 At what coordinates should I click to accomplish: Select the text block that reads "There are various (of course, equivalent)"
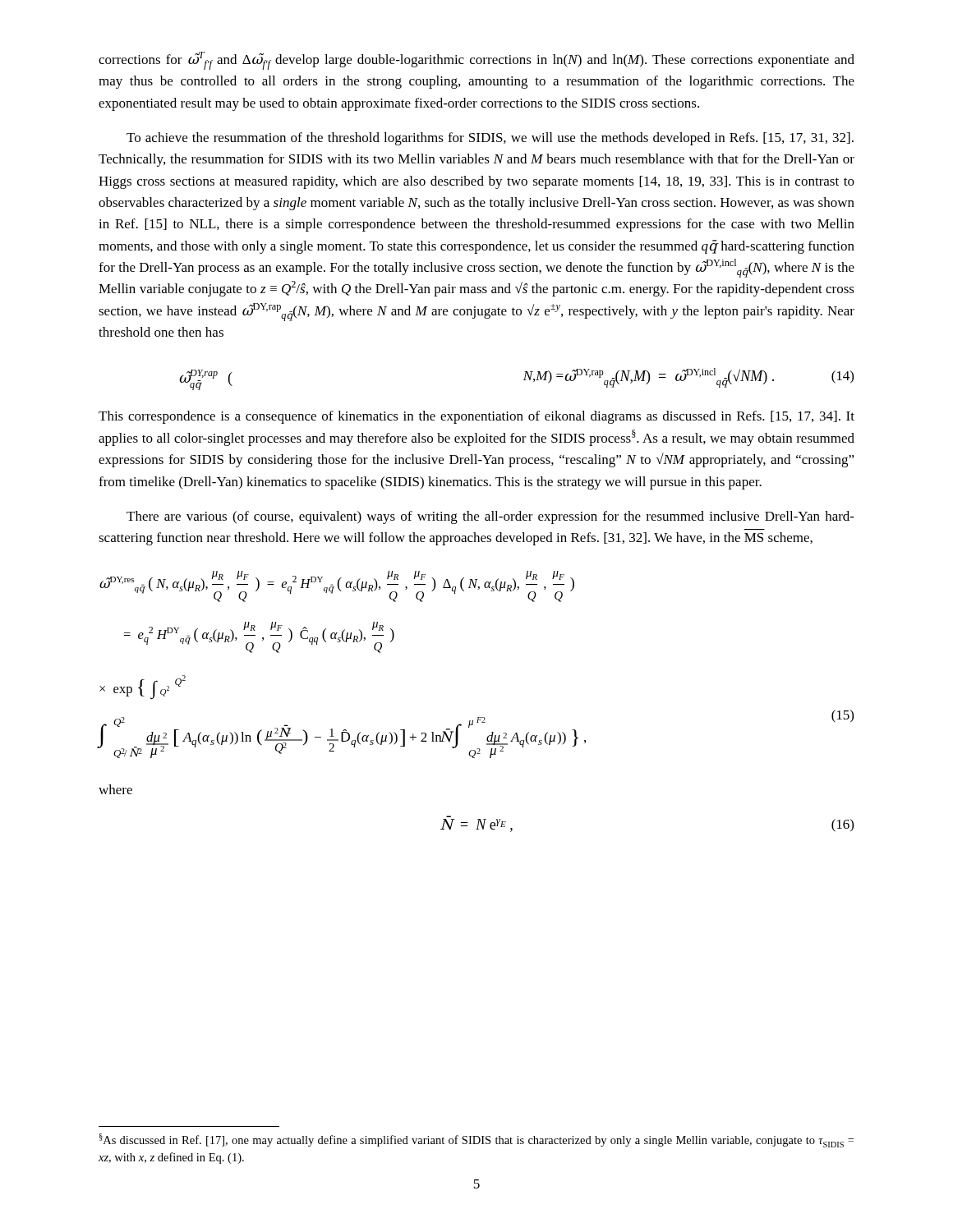coord(476,527)
